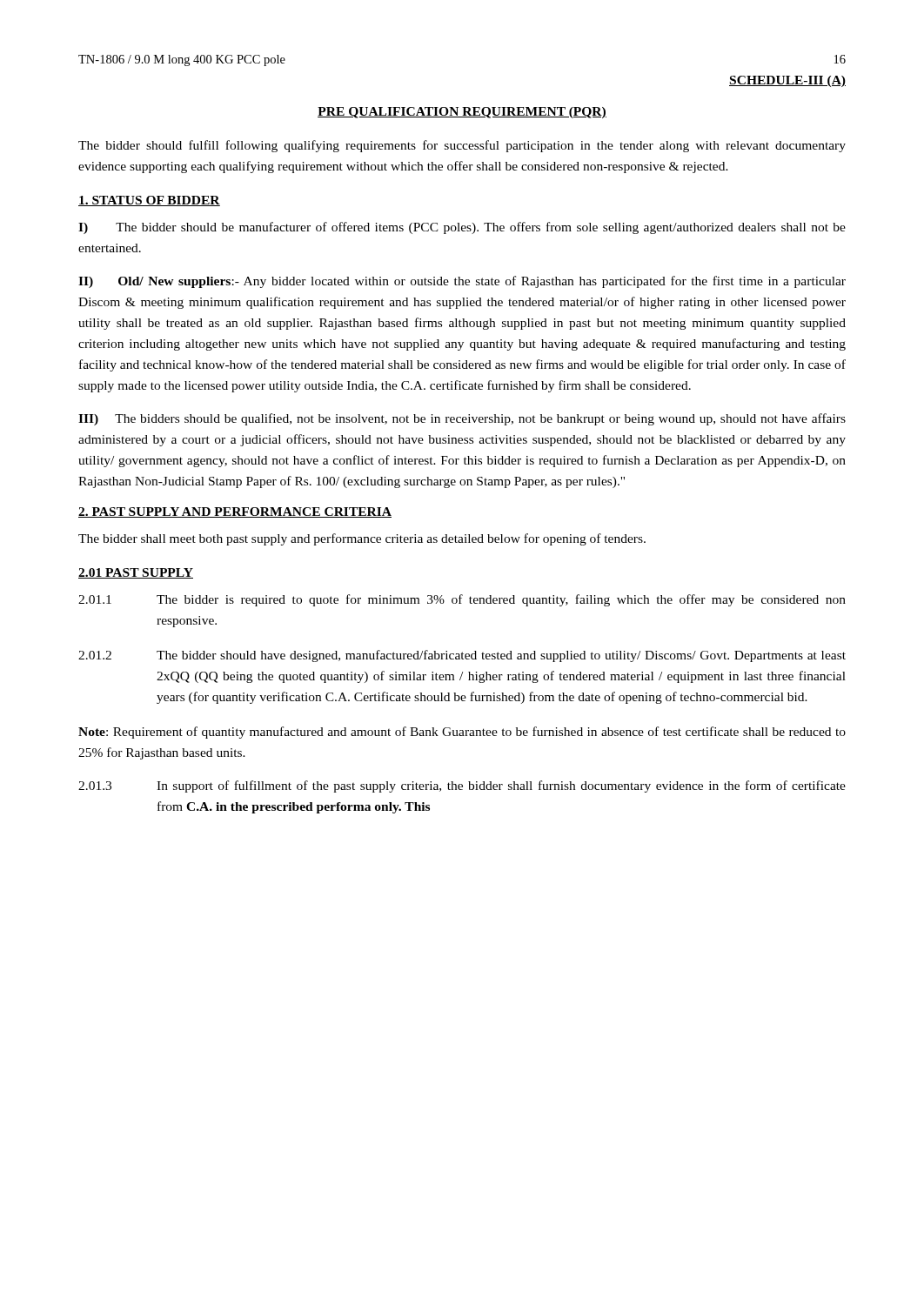Find the block on this page that starts "I) The bidder"
Image resolution: width=924 pixels, height=1305 pixels.
(x=462, y=237)
